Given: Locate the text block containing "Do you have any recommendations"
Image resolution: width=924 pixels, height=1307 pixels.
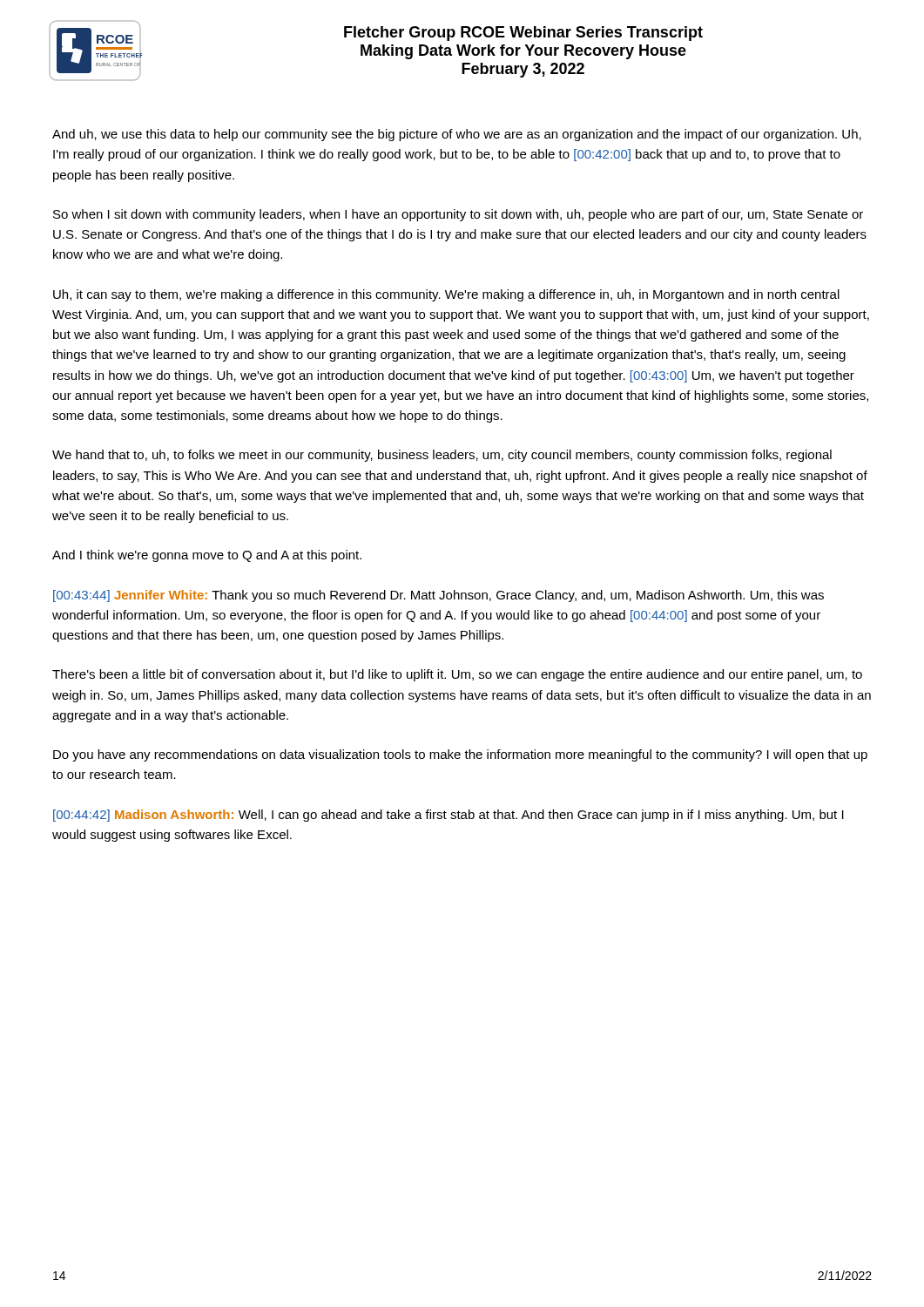Looking at the screenshot, I should (x=462, y=764).
